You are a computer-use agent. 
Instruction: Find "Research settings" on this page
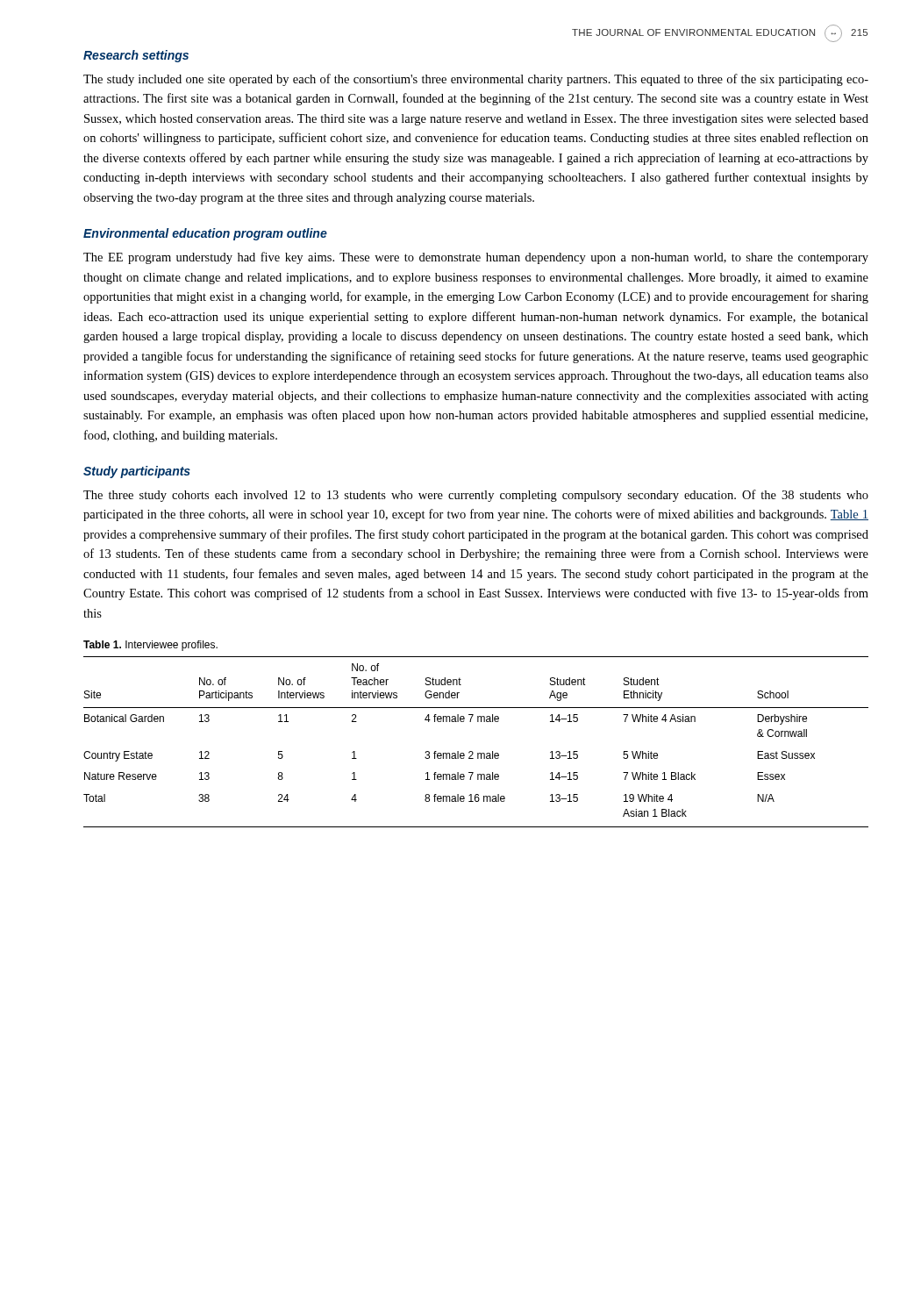(136, 55)
